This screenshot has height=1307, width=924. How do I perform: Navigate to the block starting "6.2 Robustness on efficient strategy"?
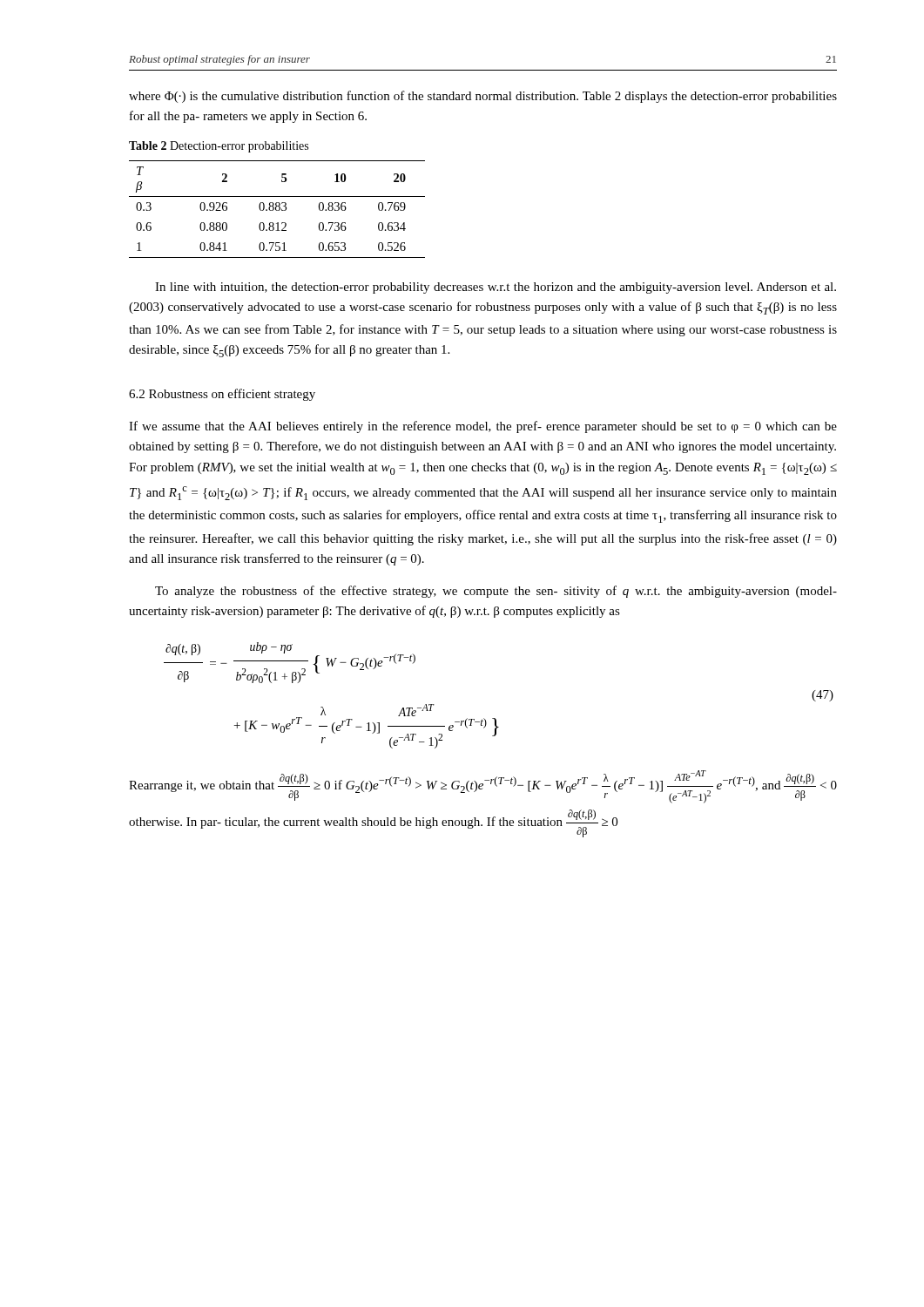coord(222,395)
